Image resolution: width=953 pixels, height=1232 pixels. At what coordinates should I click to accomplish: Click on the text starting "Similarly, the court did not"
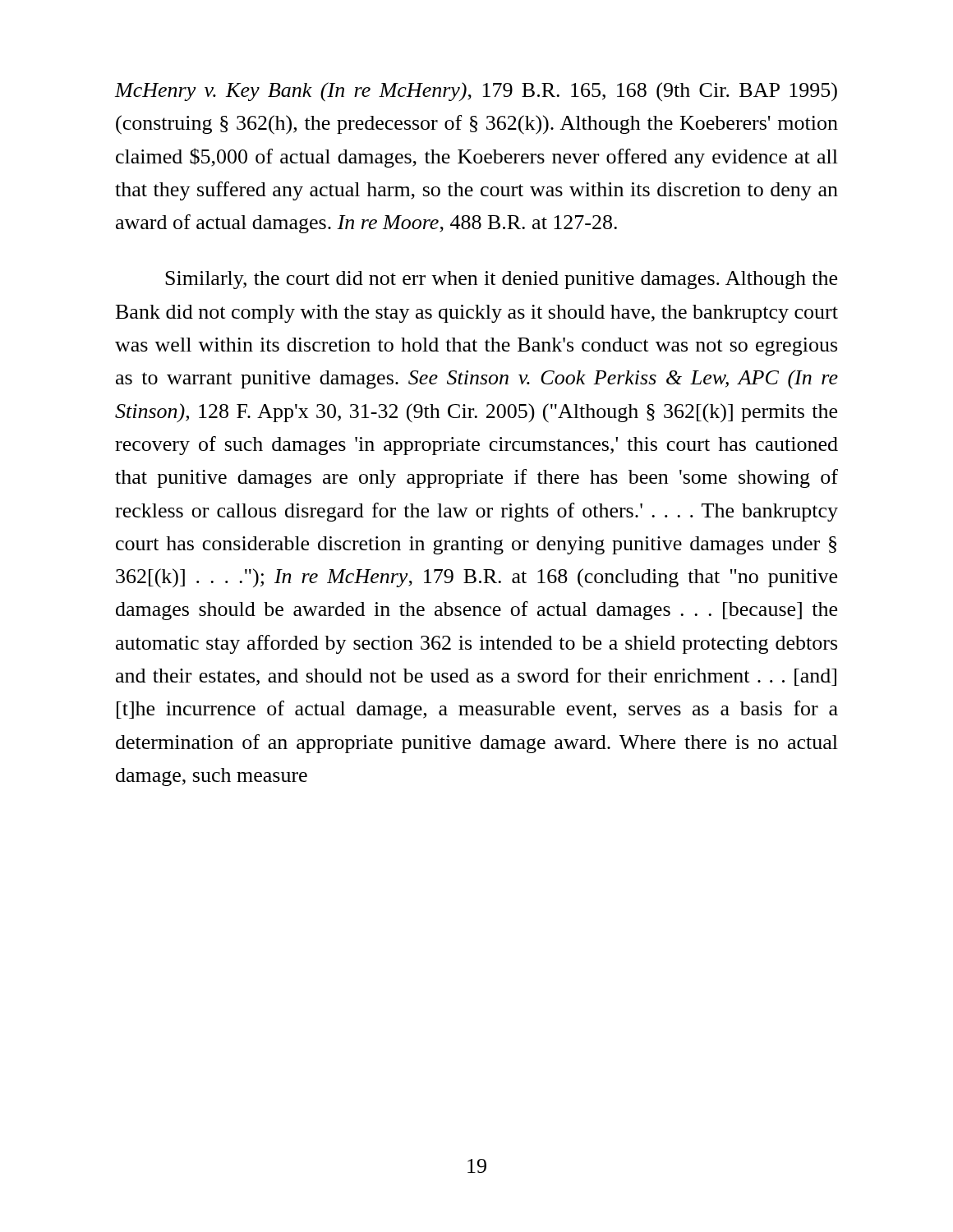coord(476,527)
